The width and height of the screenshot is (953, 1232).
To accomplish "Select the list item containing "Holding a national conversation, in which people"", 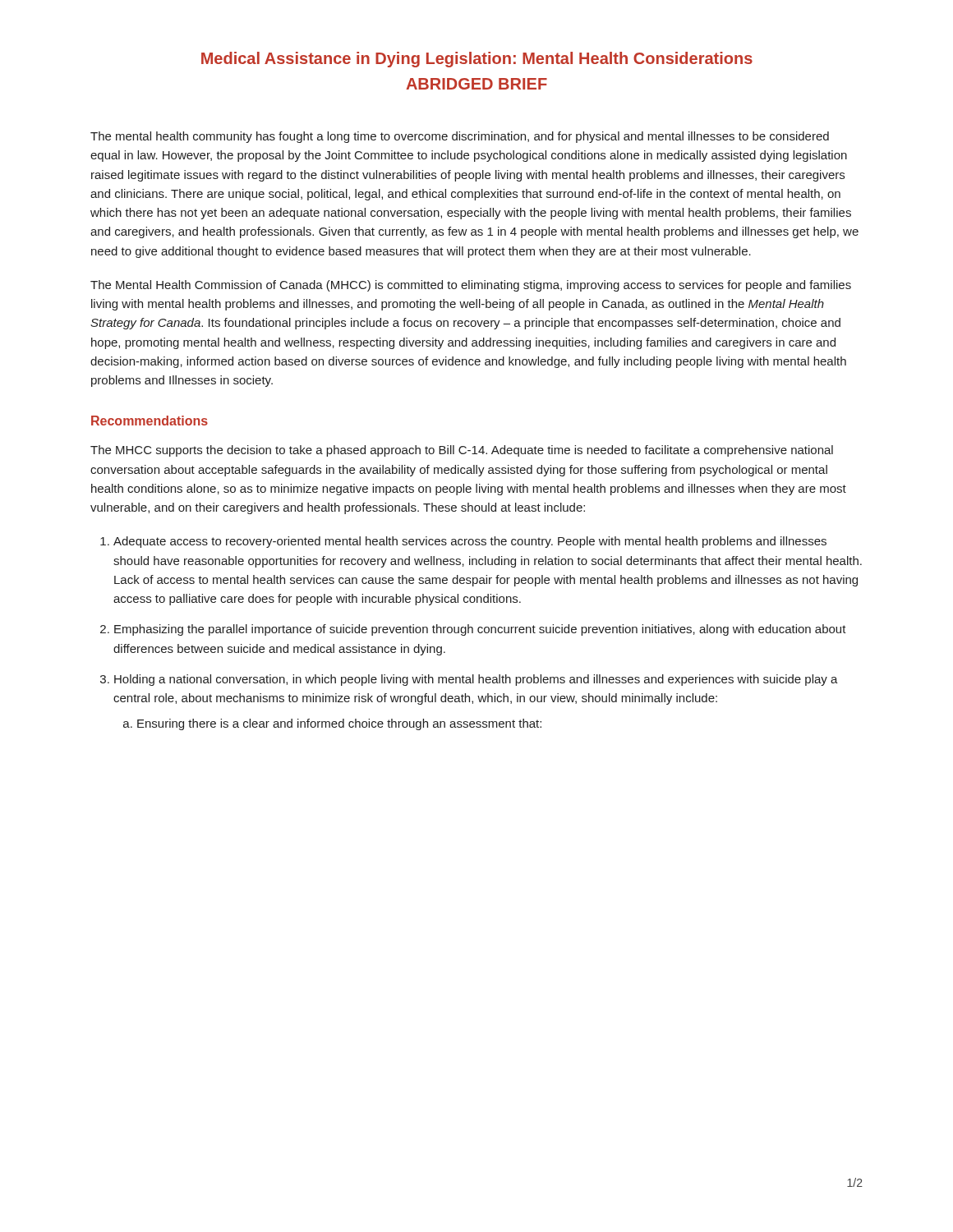I will click(488, 702).
